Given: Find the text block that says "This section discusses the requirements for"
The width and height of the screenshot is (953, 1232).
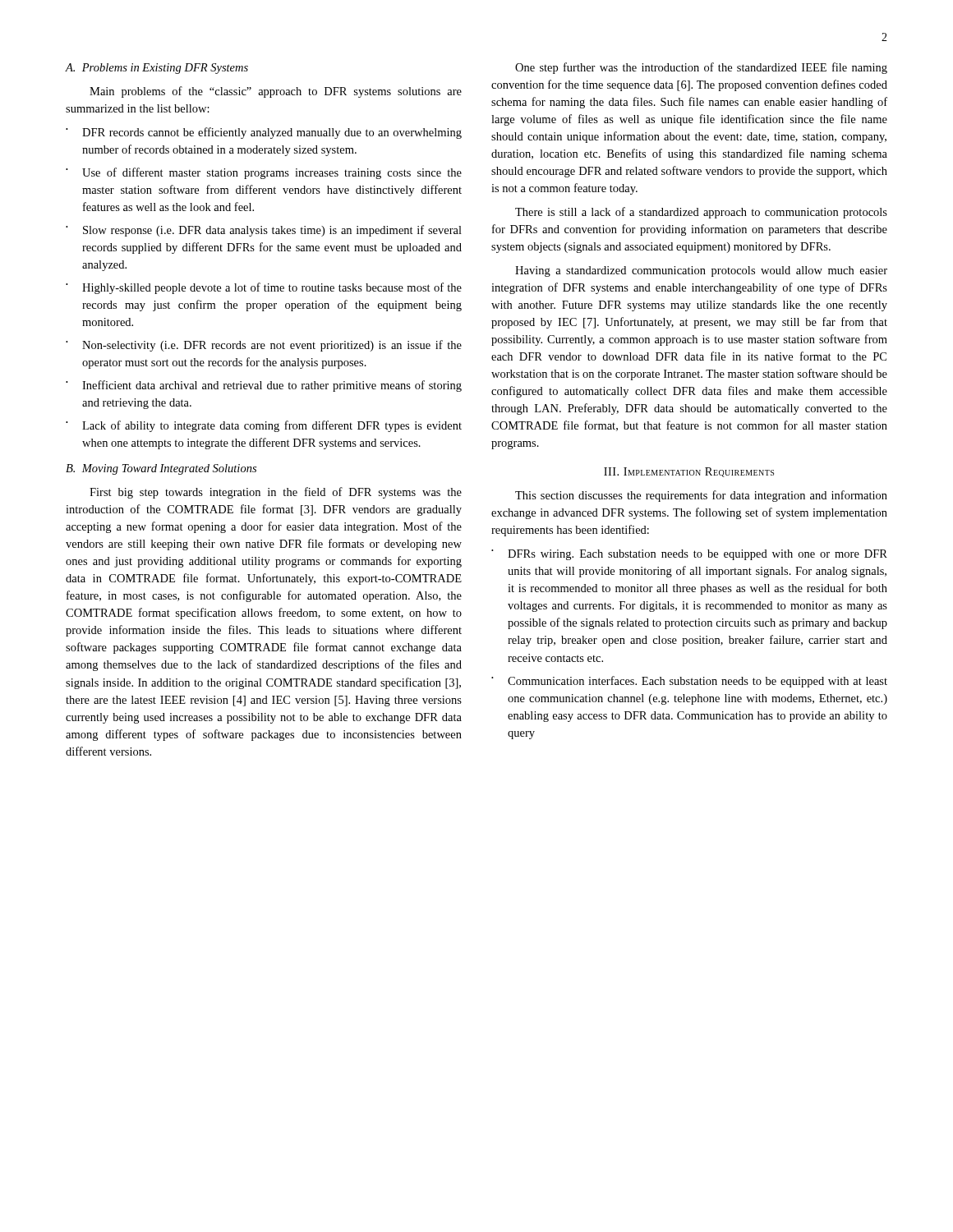Looking at the screenshot, I should [x=689, y=513].
